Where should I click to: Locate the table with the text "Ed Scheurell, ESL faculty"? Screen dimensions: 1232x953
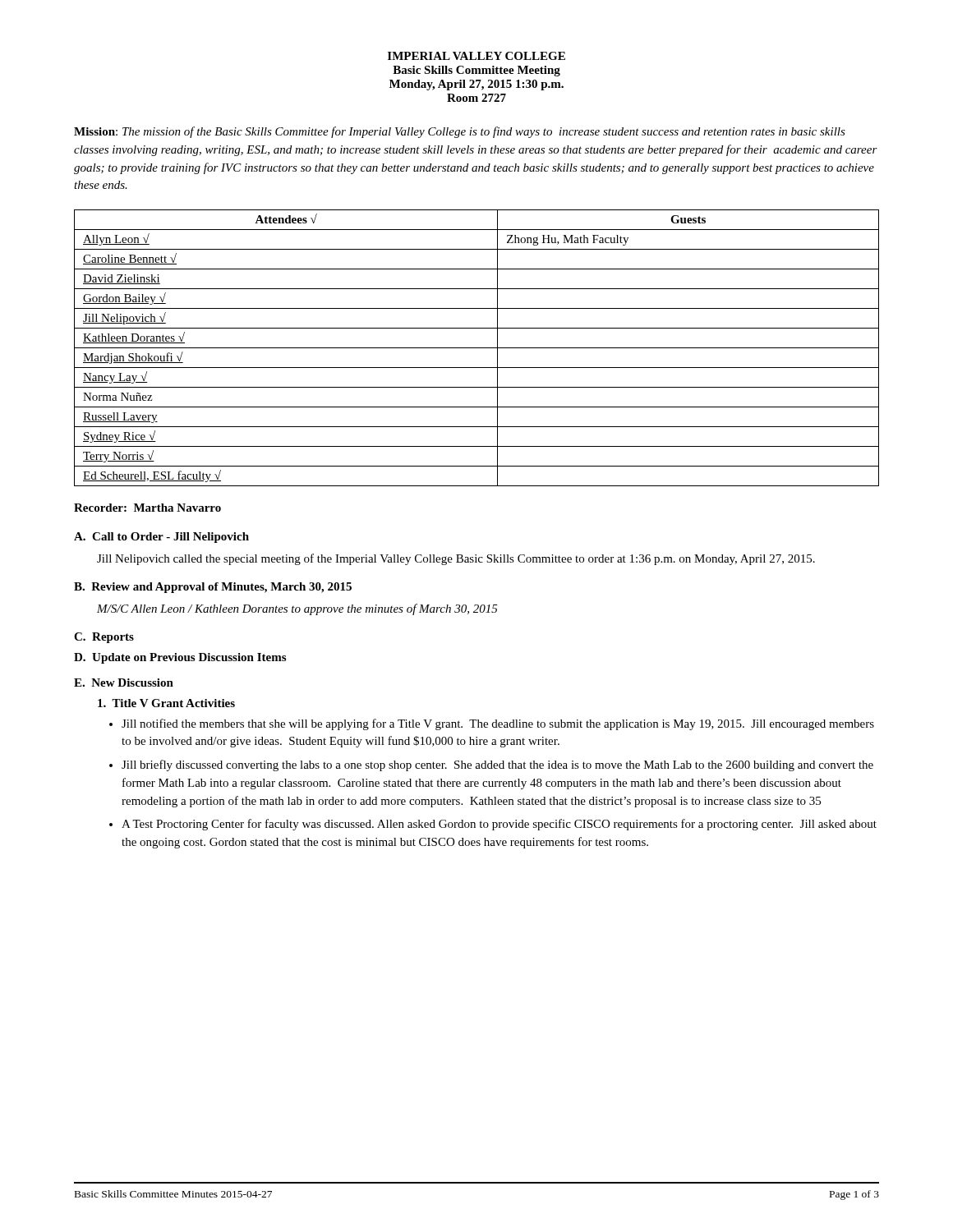476,348
